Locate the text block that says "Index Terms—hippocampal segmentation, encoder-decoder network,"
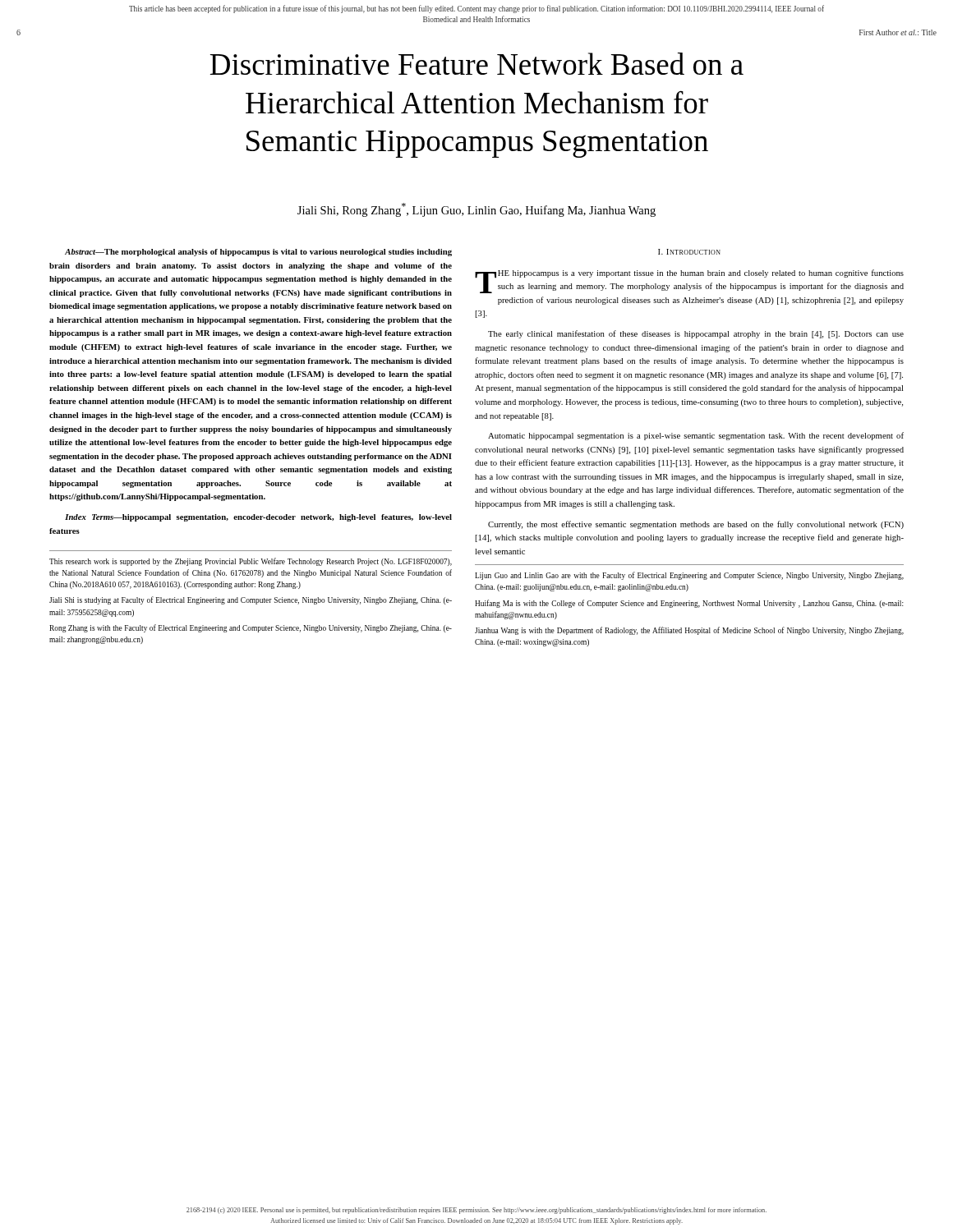Viewport: 953px width, 1232px height. (x=251, y=524)
